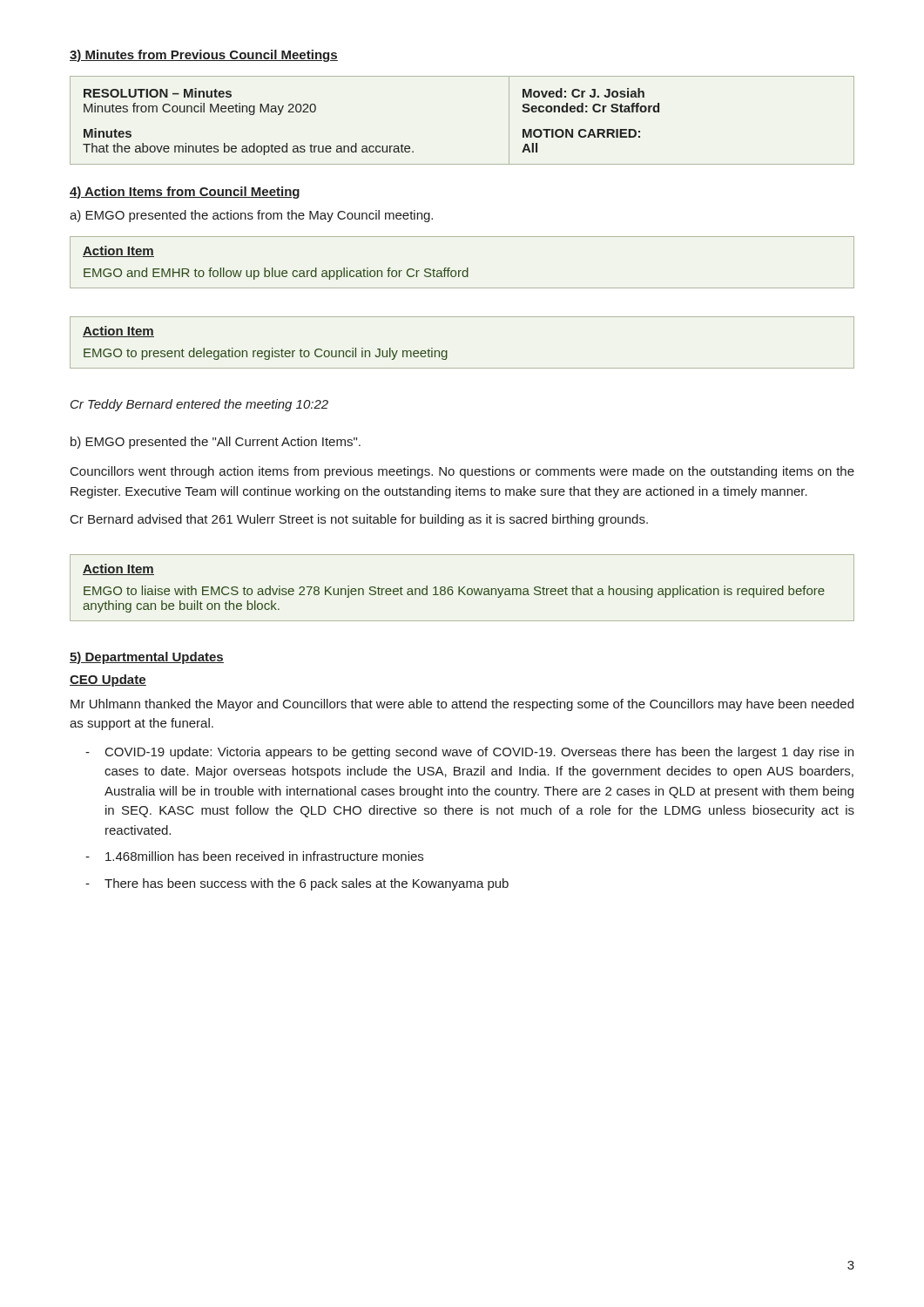Locate the list item with the text "- COVID-19 update: Victoria appears to"
Viewport: 924px width, 1307px height.
pos(462,791)
